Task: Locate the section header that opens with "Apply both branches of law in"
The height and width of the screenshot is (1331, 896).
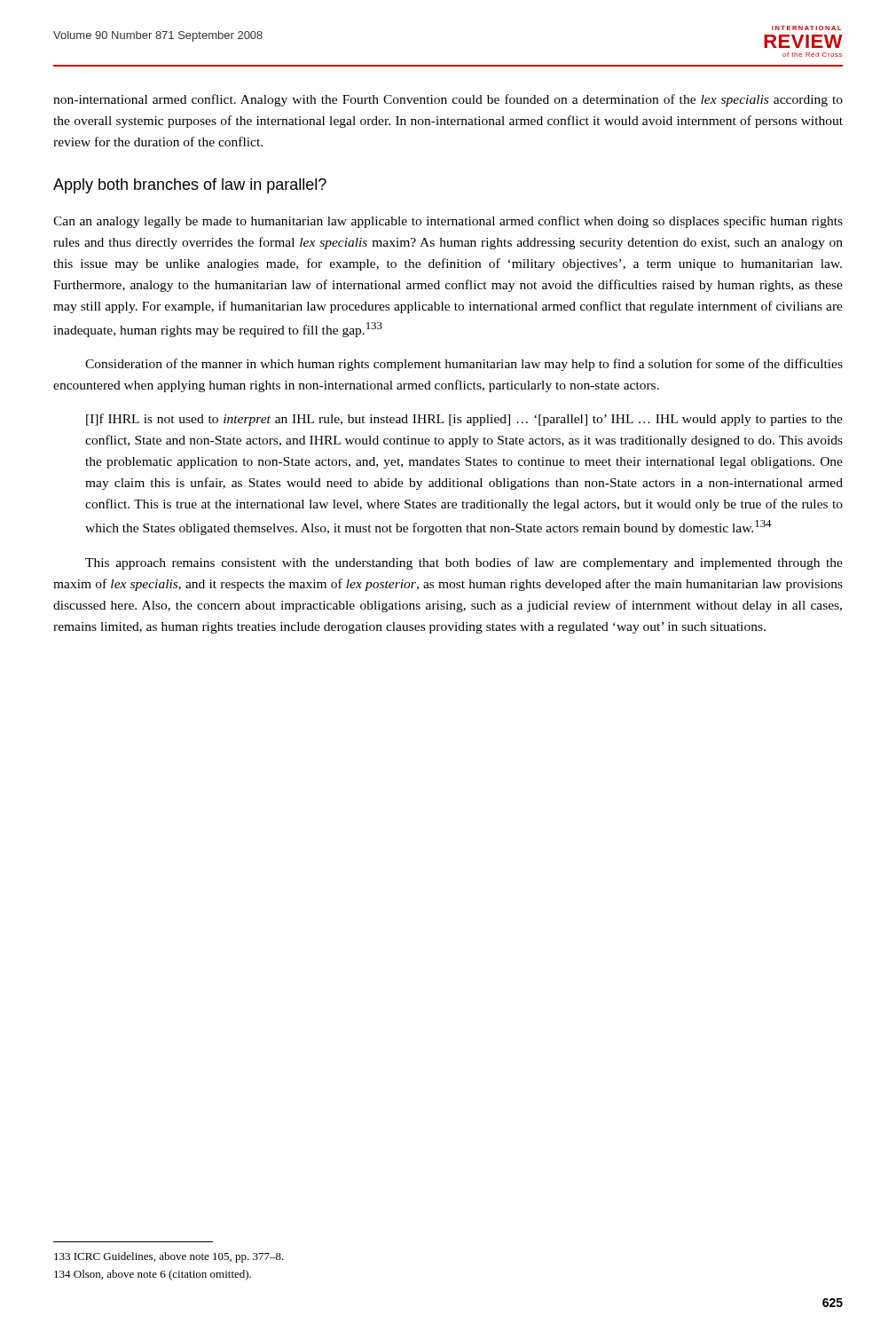Action: tap(190, 185)
